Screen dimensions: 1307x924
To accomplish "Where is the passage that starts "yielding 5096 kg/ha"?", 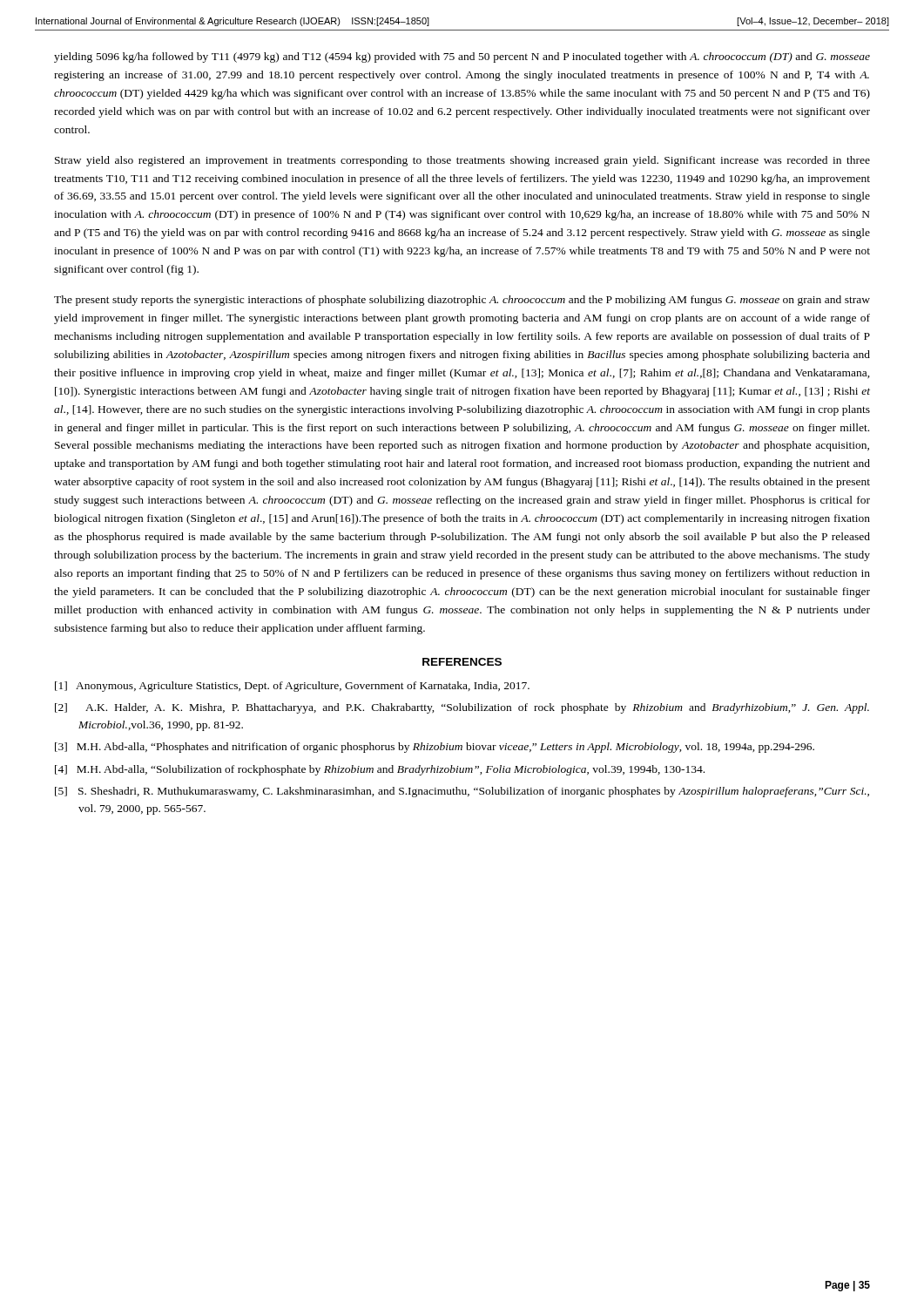I will [462, 93].
